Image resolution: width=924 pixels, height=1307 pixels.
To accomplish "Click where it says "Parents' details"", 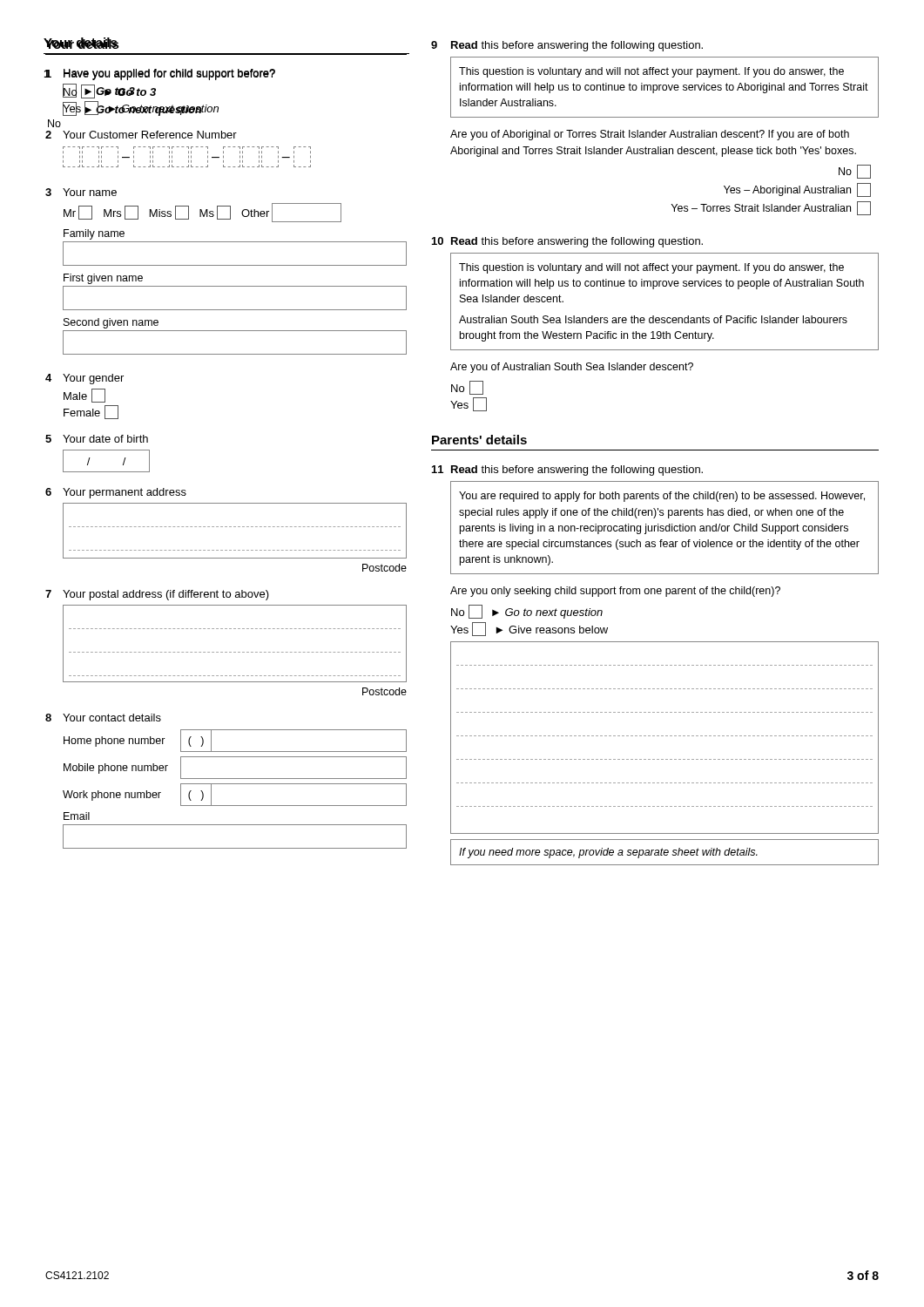I will 479,440.
